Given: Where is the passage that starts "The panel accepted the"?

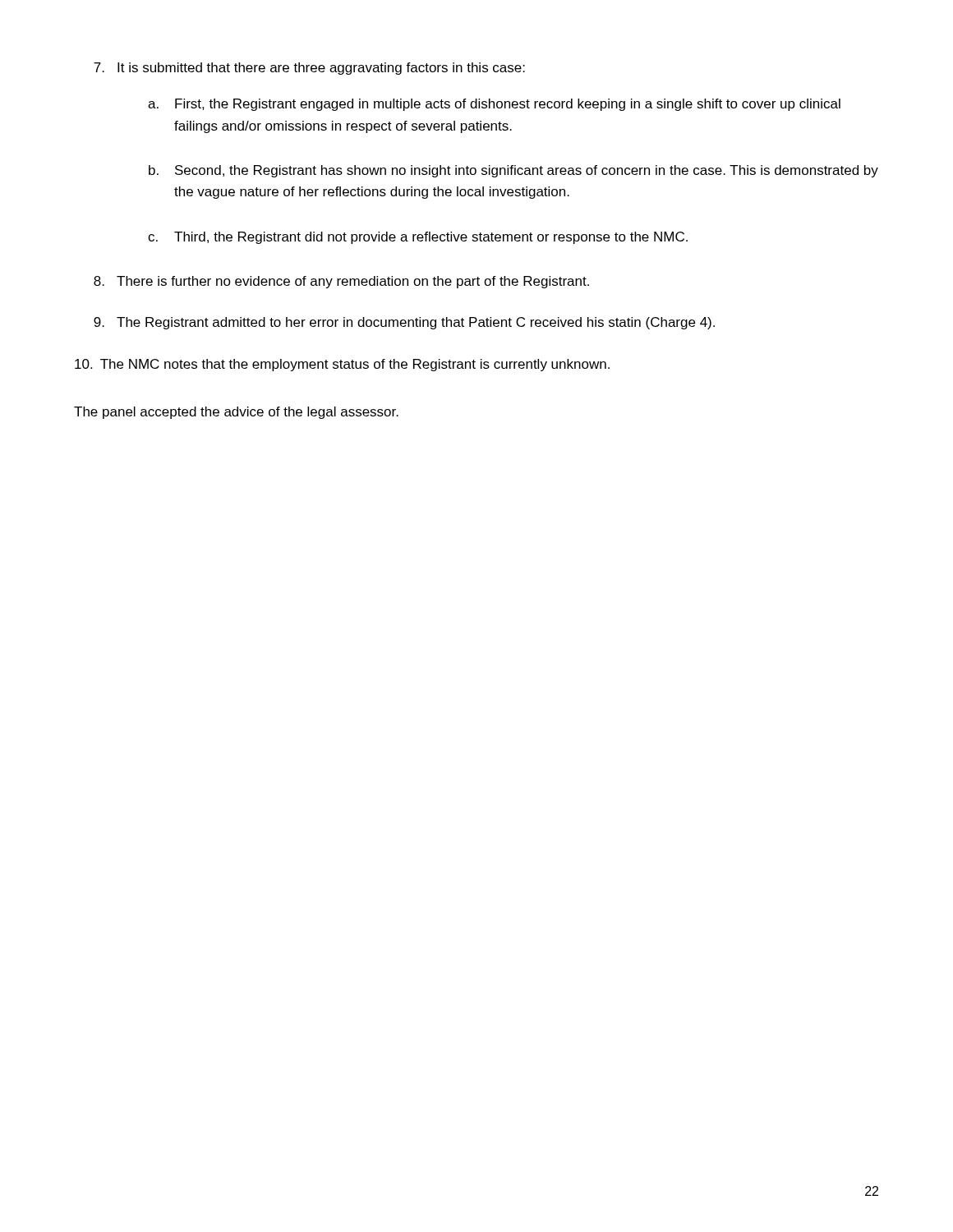Looking at the screenshot, I should [237, 412].
